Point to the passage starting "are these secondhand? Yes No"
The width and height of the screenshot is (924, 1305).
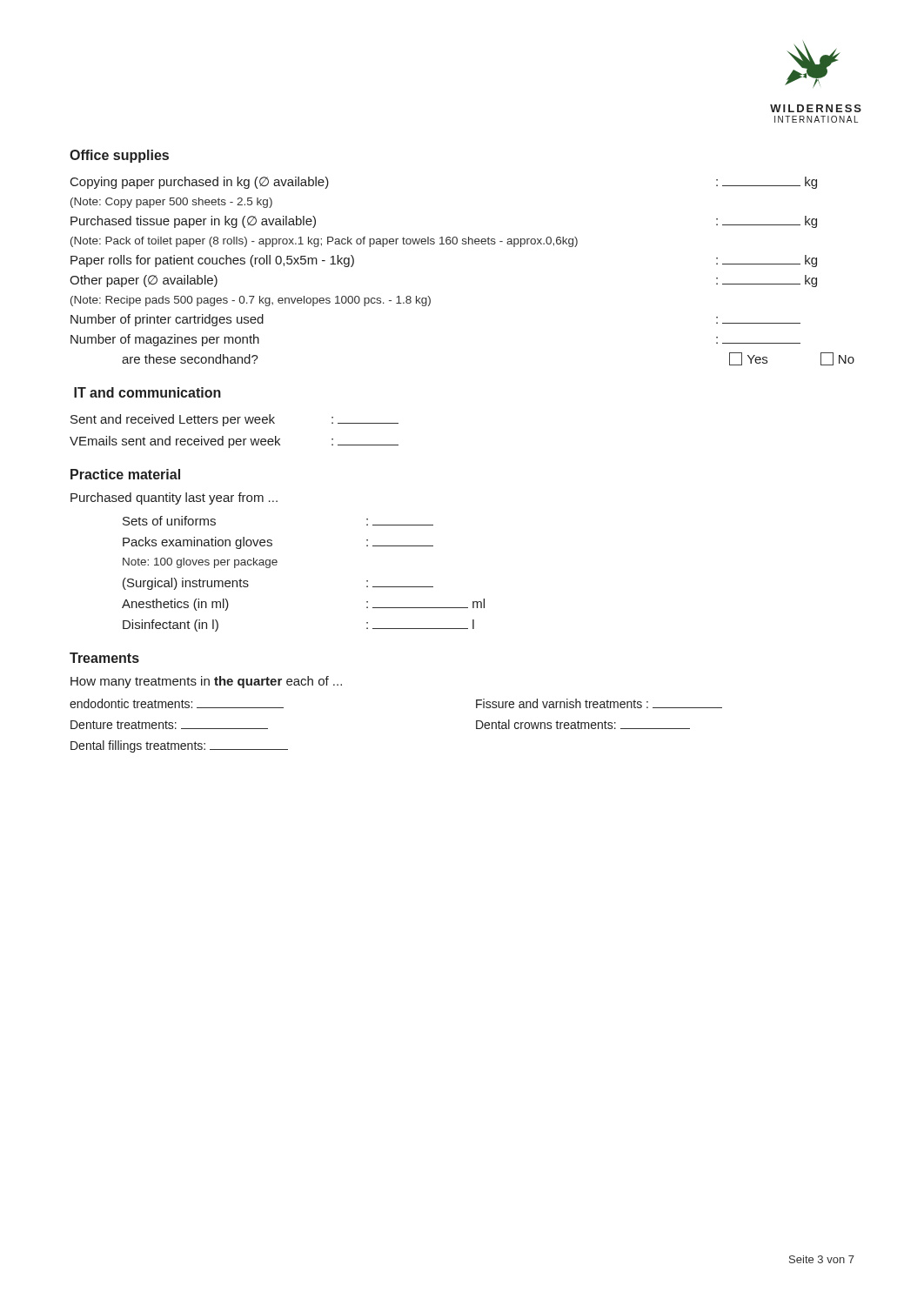(190, 360)
